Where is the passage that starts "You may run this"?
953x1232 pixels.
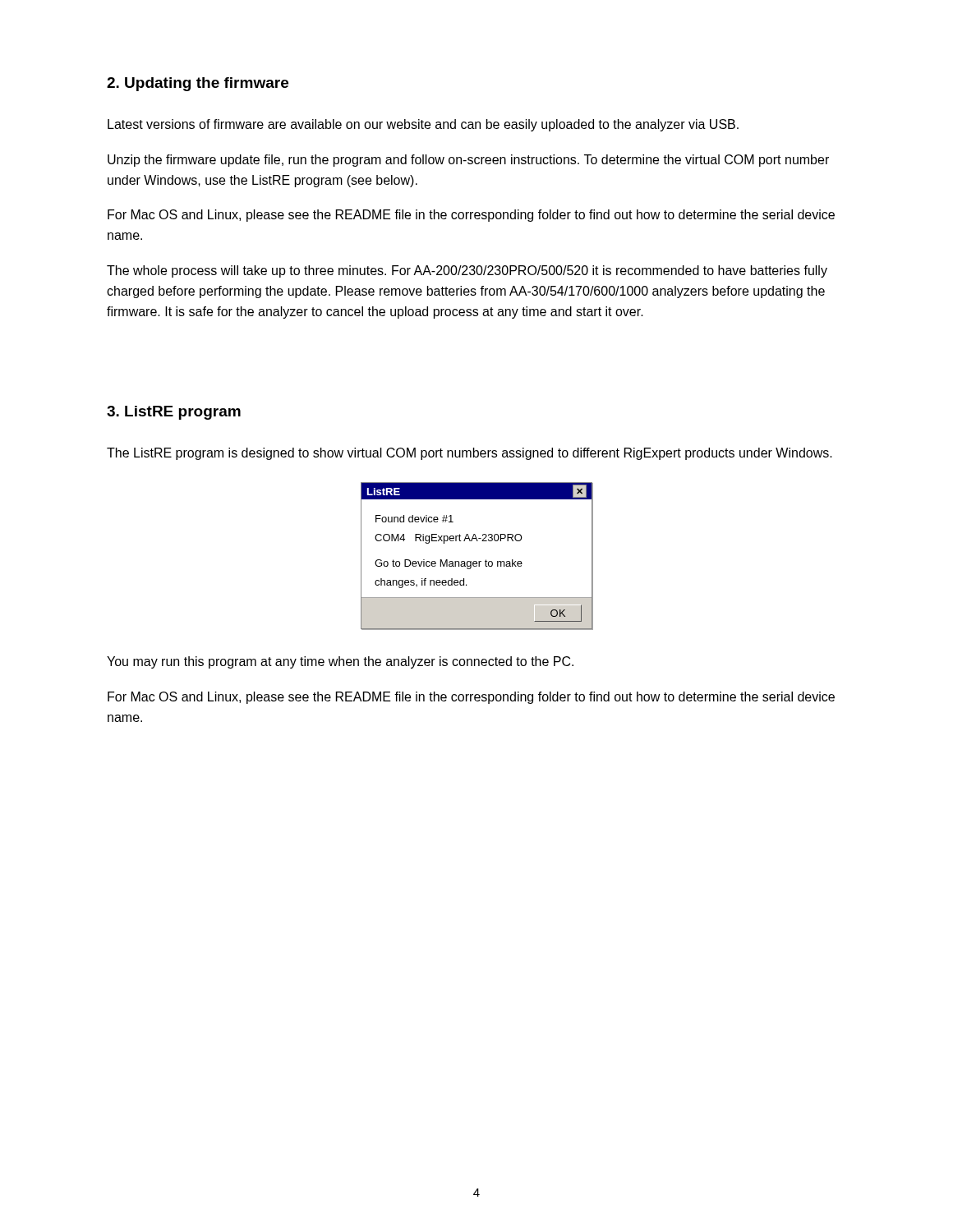(x=341, y=662)
